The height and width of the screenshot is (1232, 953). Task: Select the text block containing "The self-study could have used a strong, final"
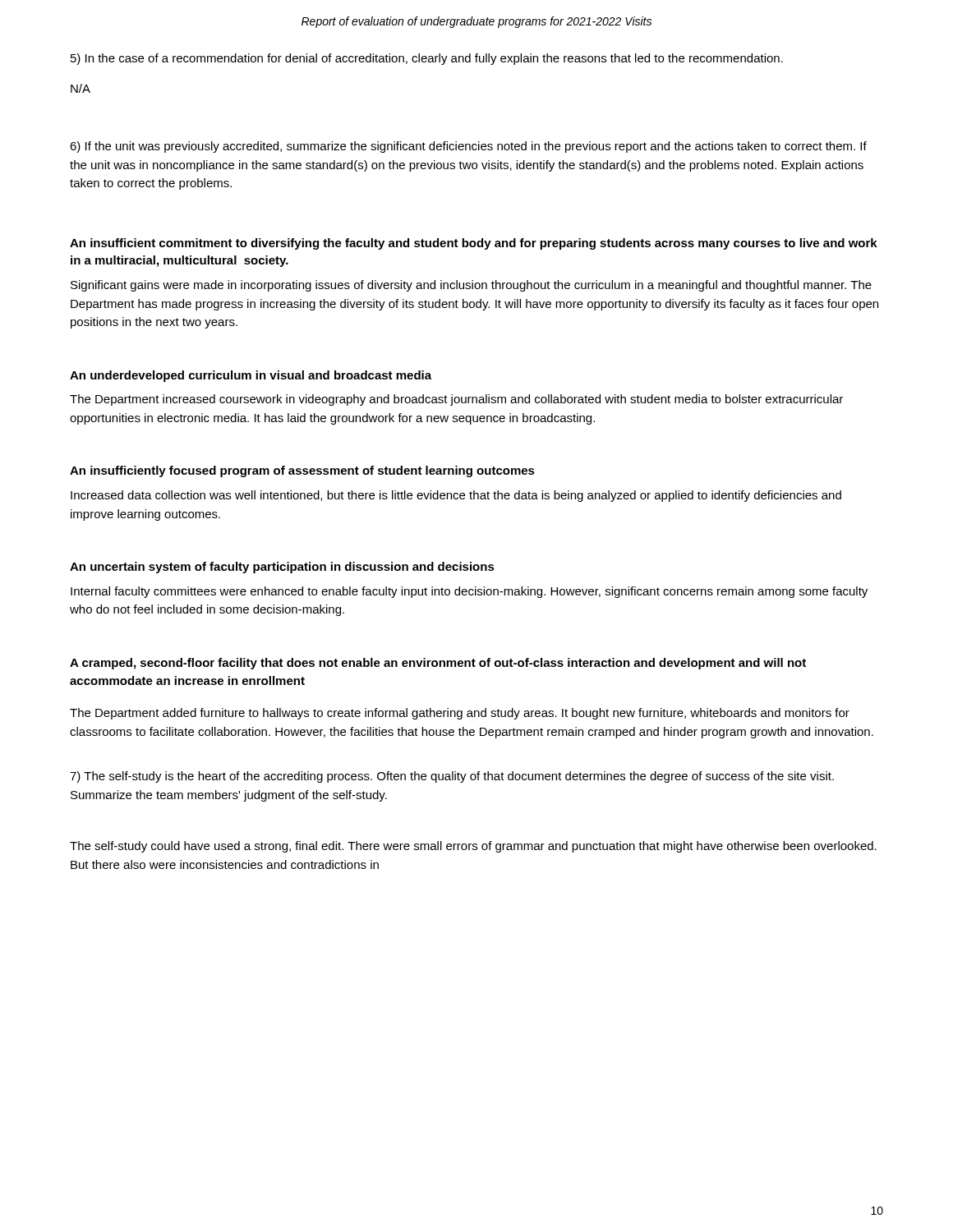pos(474,855)
